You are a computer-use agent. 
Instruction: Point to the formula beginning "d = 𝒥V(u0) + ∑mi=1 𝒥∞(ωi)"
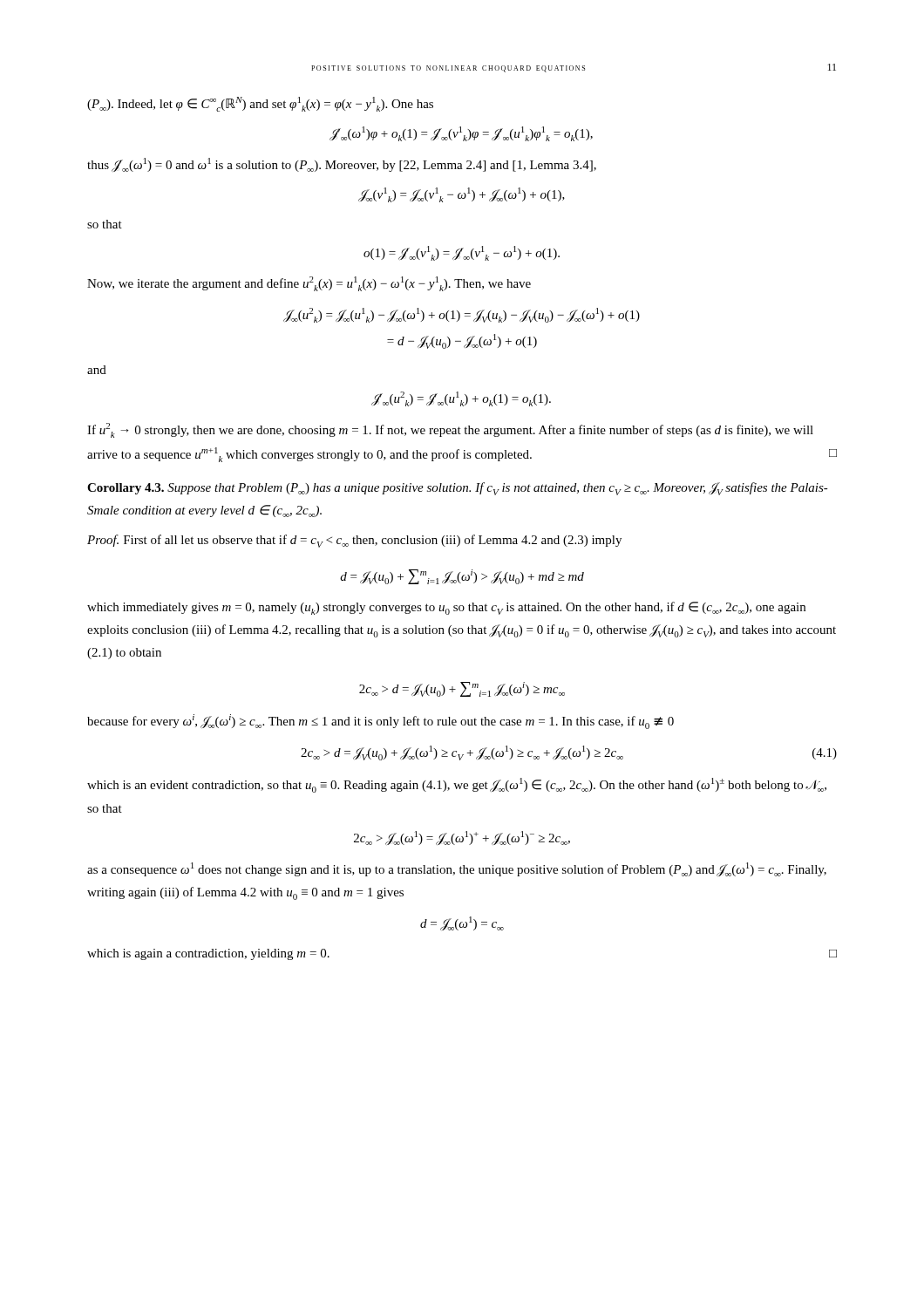pyautogui.click(x=462, y=575)
